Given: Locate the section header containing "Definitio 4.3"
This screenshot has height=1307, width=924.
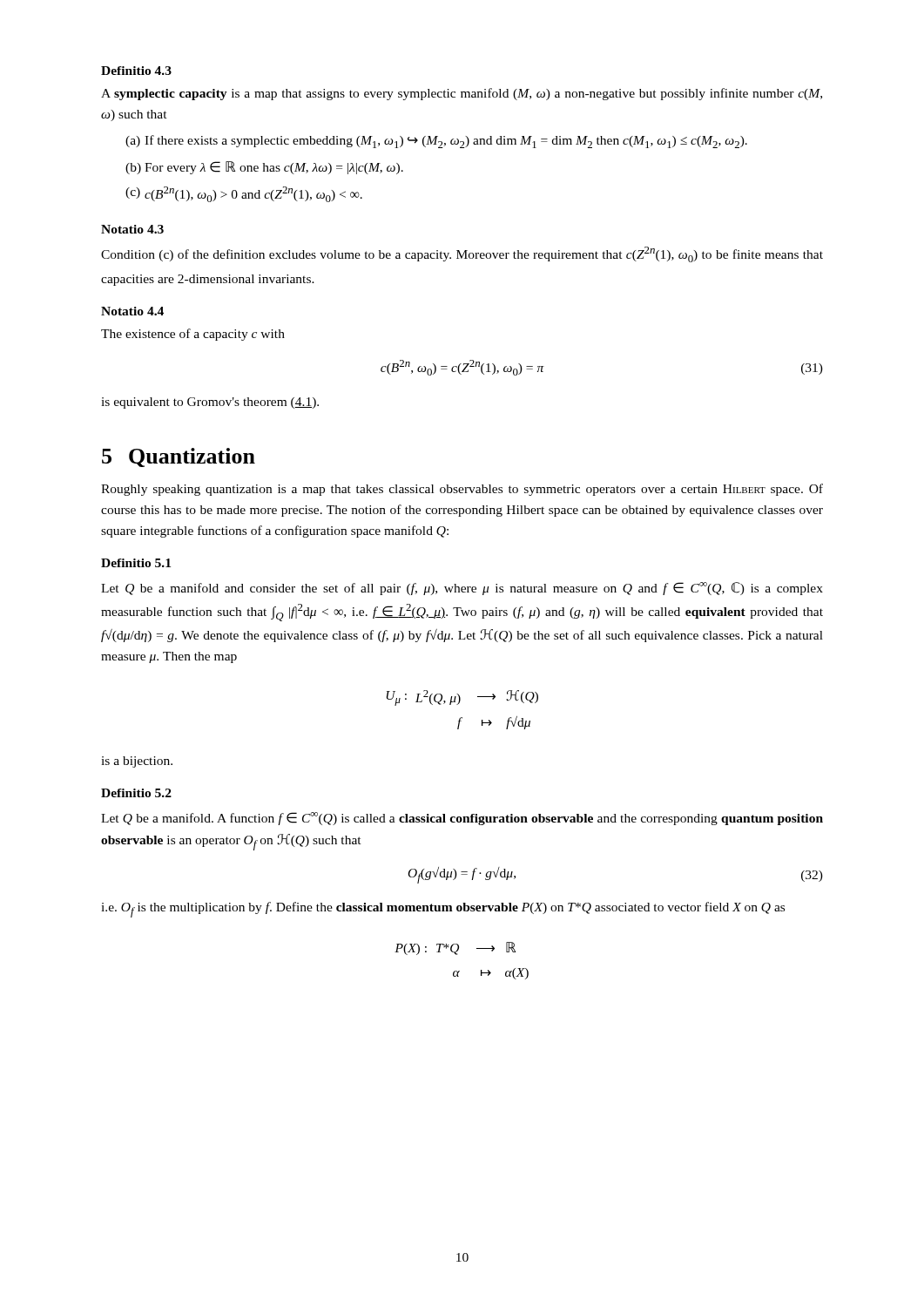Looking at the screenshot, I should [136, 70].
